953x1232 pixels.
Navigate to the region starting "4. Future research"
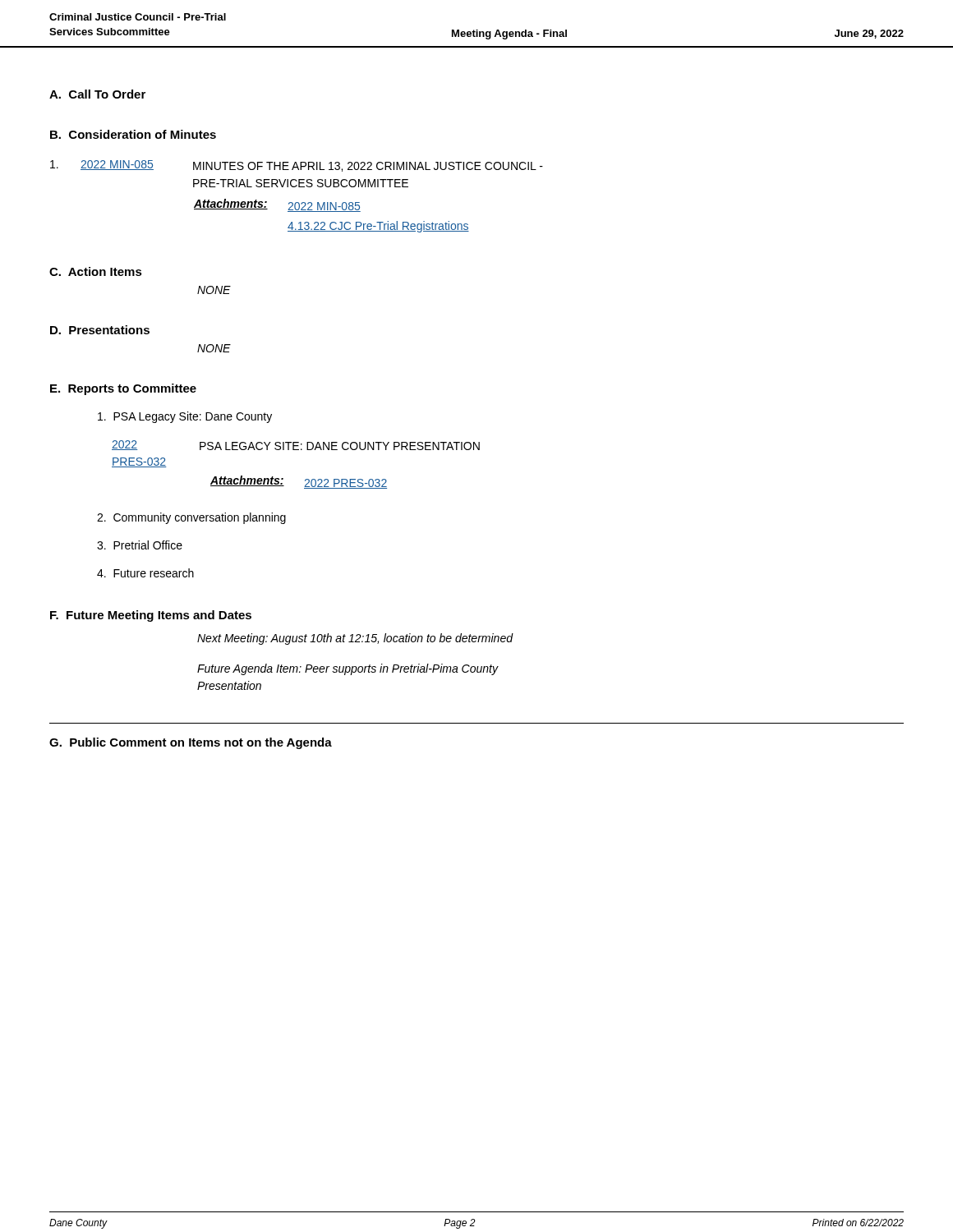coord(146,574)
